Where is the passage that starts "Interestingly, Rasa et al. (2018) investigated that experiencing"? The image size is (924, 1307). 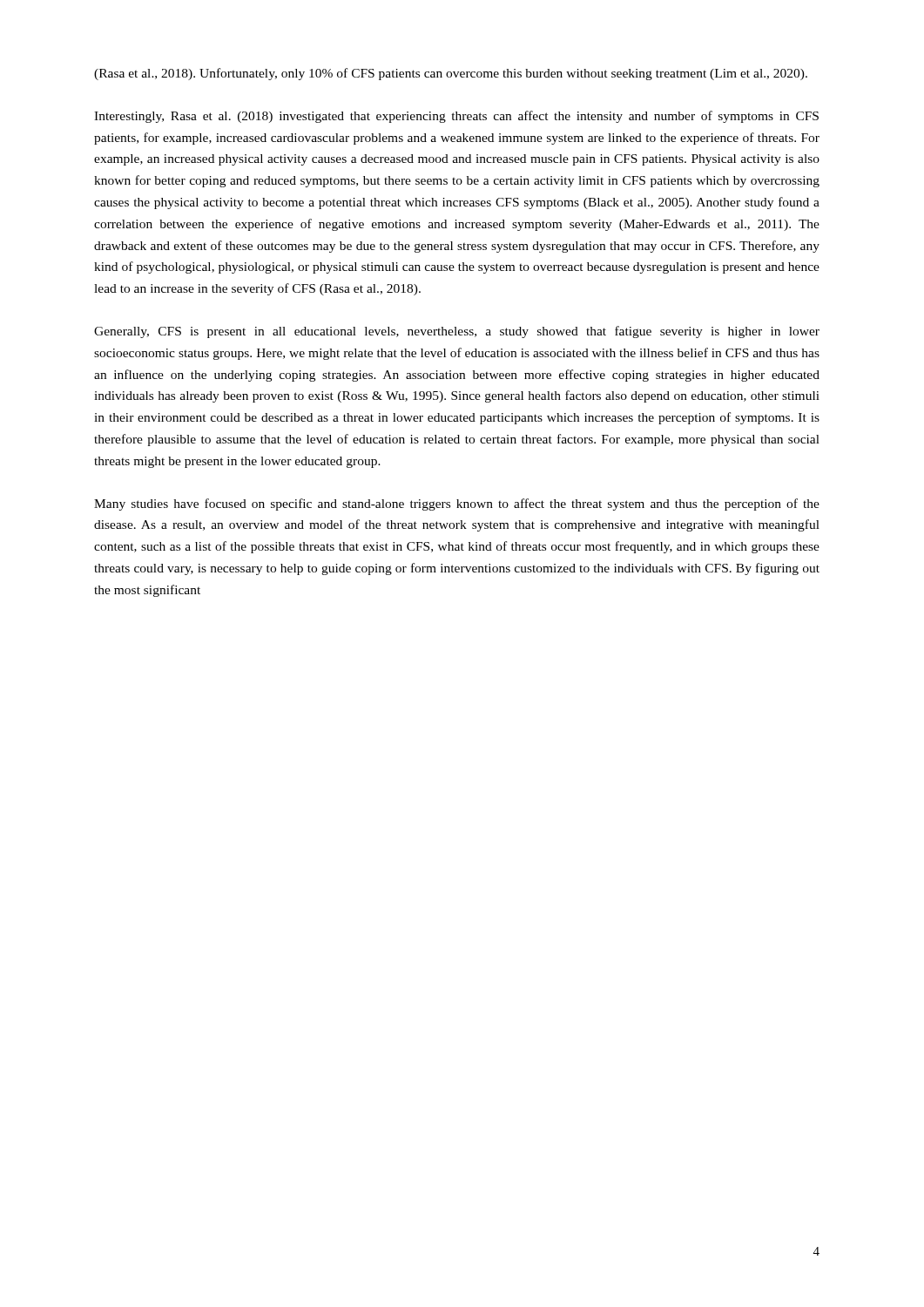(x=457, y=202)
